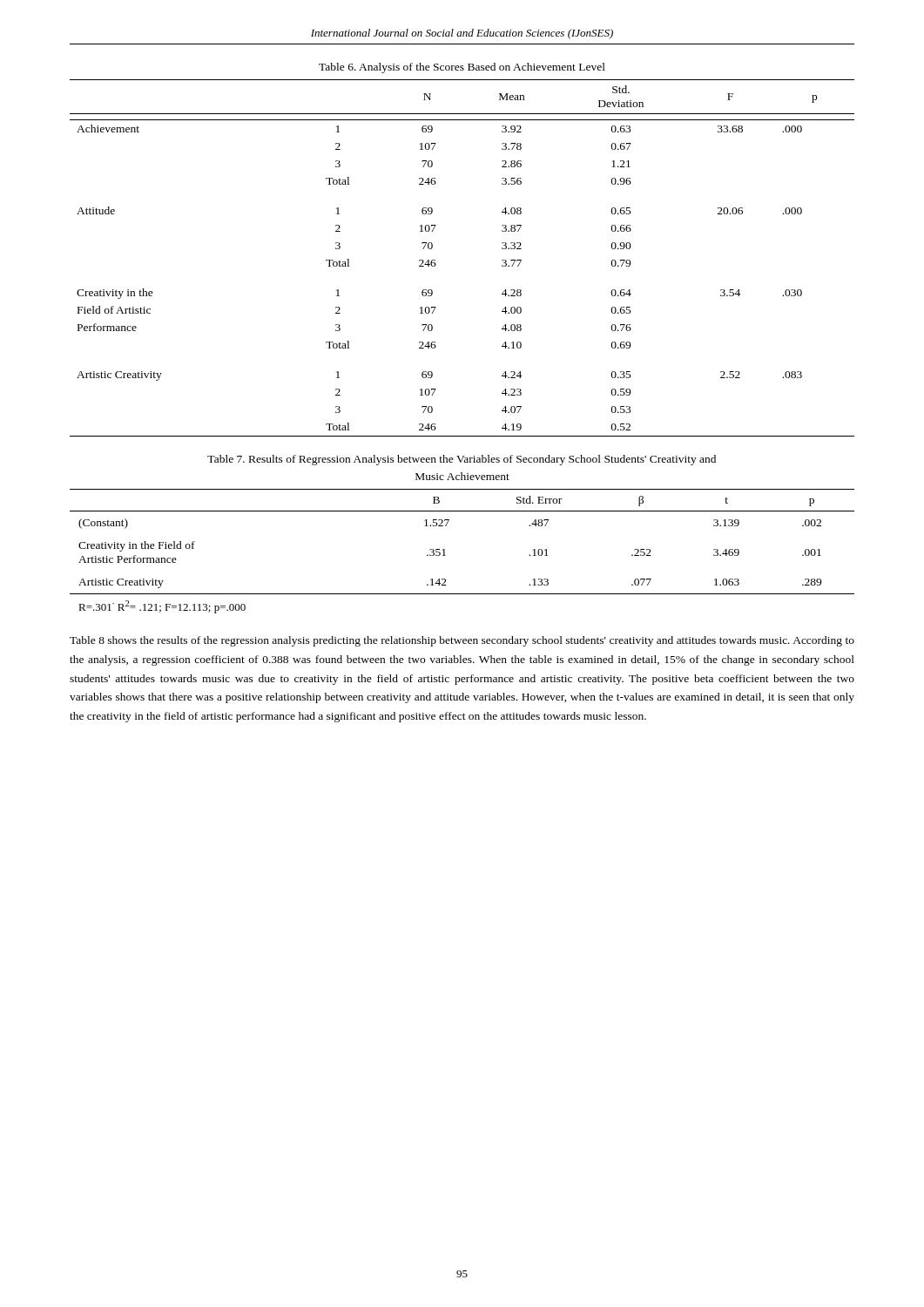Point to the text block starting "Table 8 shows the"
This screenshot has width=924, height=1307.
tap(462, 678)
